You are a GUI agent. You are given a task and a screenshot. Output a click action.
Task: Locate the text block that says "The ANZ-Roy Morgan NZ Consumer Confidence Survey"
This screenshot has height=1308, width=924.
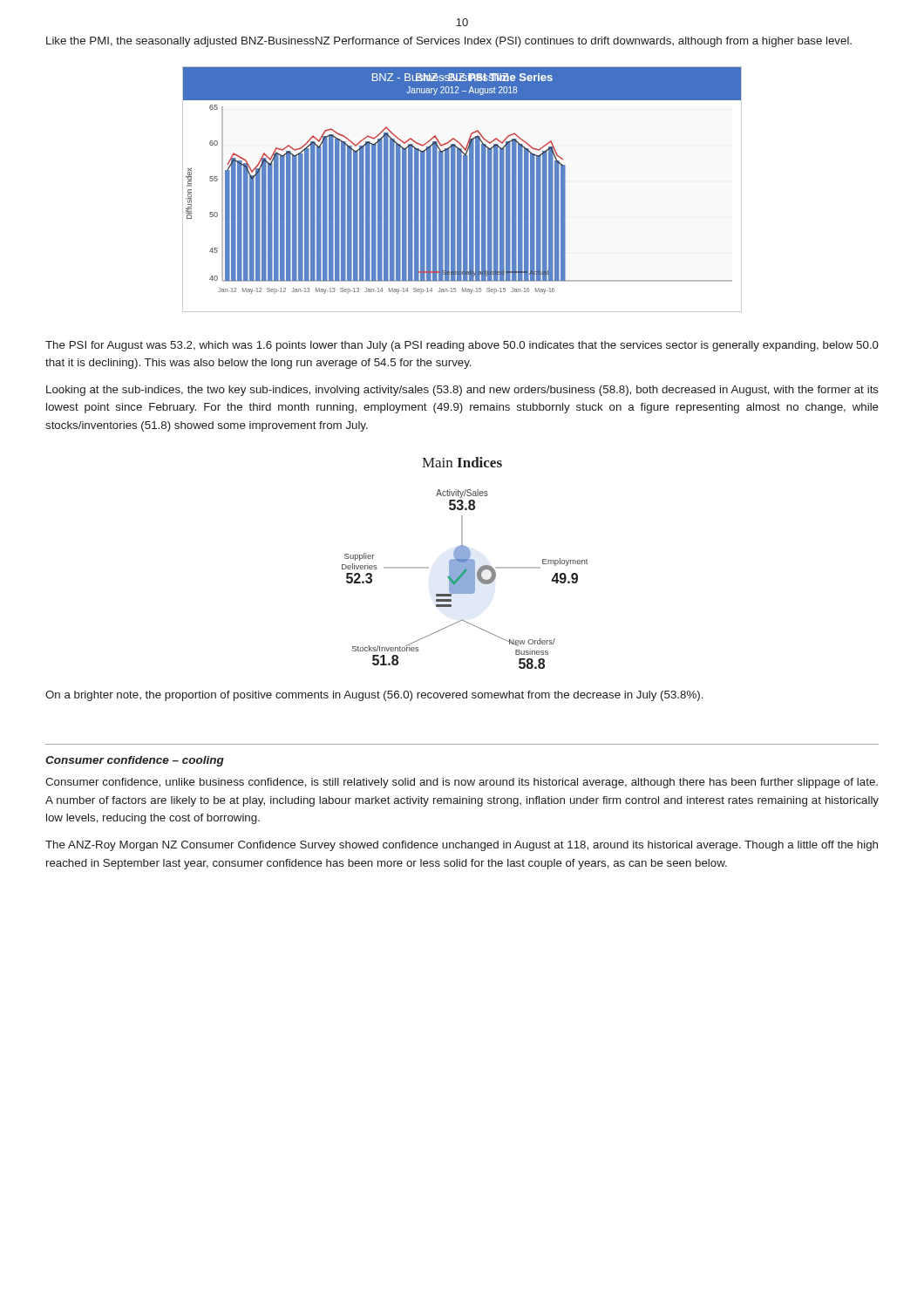462,854
